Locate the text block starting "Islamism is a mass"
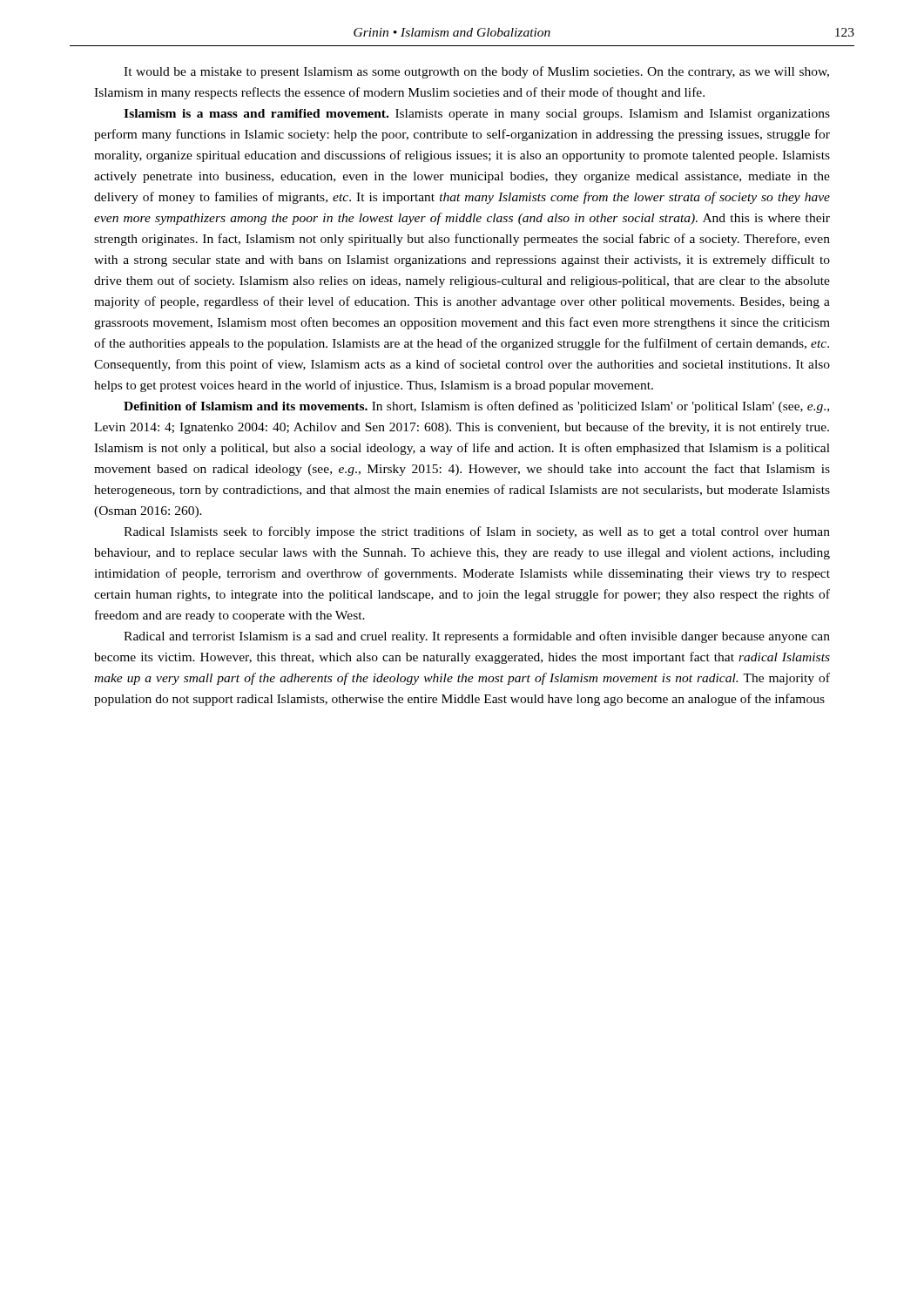Viewport: 924px width, 1307px height. pos(462,249)
